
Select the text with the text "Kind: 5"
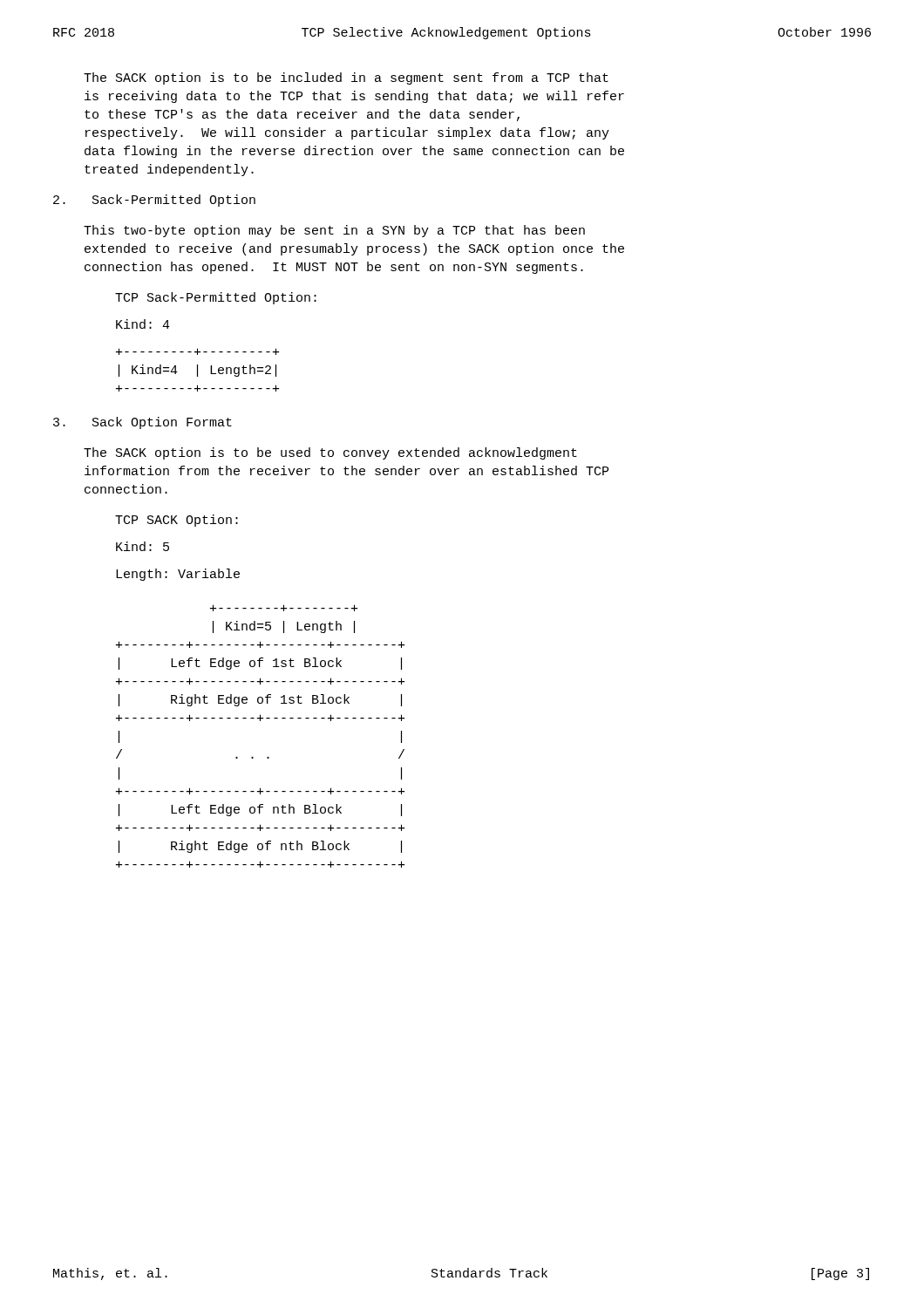143,548
